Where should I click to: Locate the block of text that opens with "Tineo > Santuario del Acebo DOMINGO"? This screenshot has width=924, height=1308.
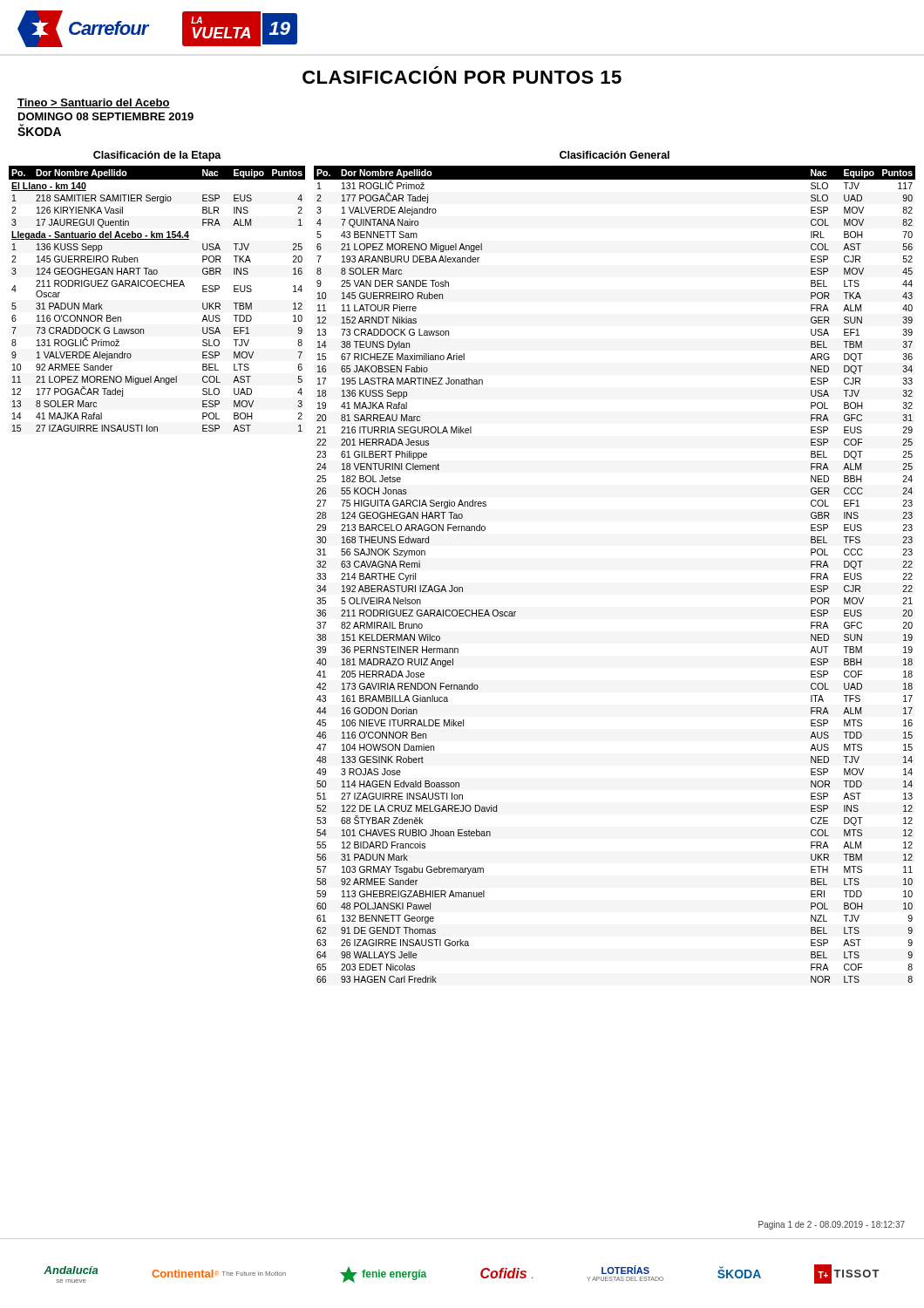94,103
